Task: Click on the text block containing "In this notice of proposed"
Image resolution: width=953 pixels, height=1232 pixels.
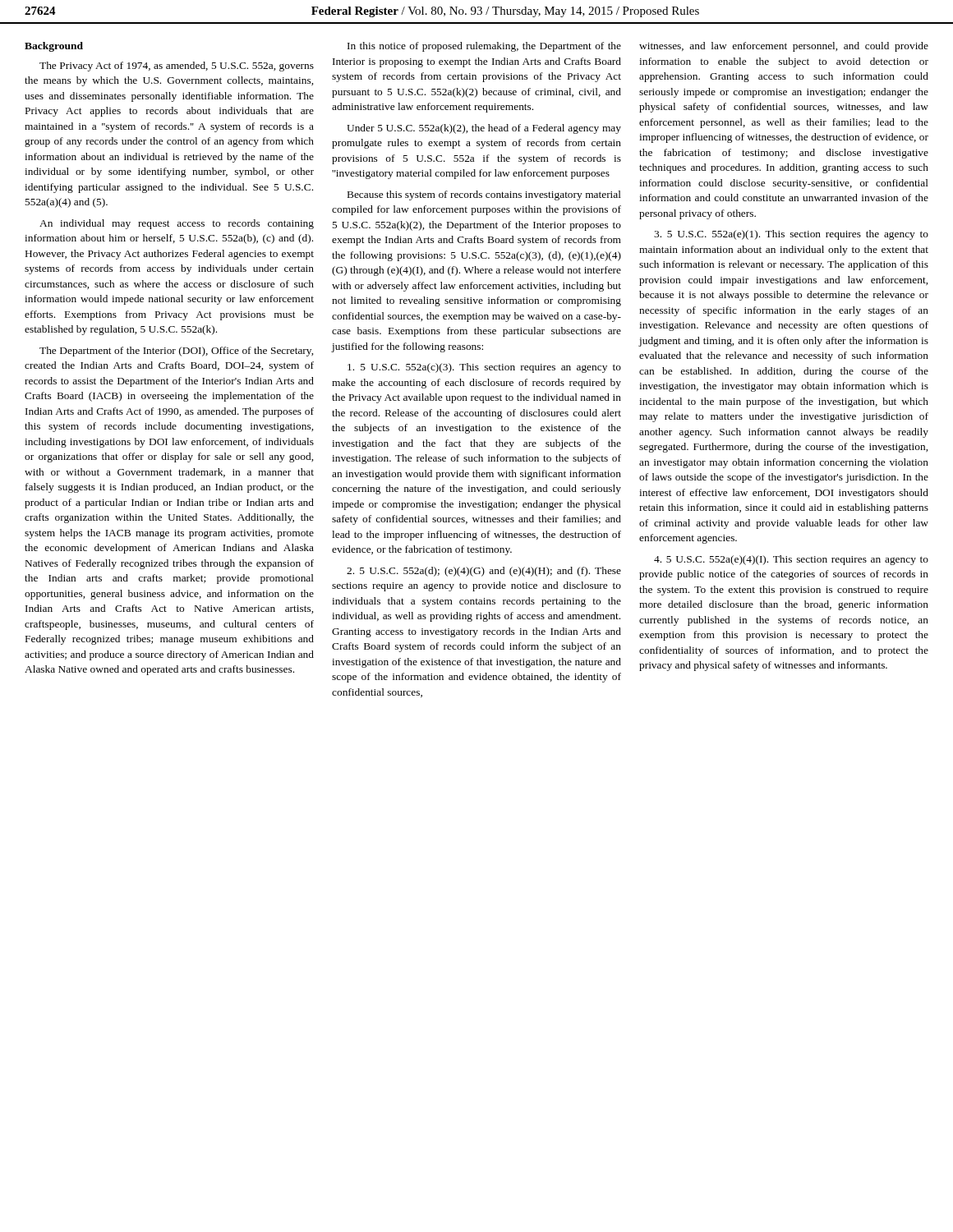Action: 476,77
